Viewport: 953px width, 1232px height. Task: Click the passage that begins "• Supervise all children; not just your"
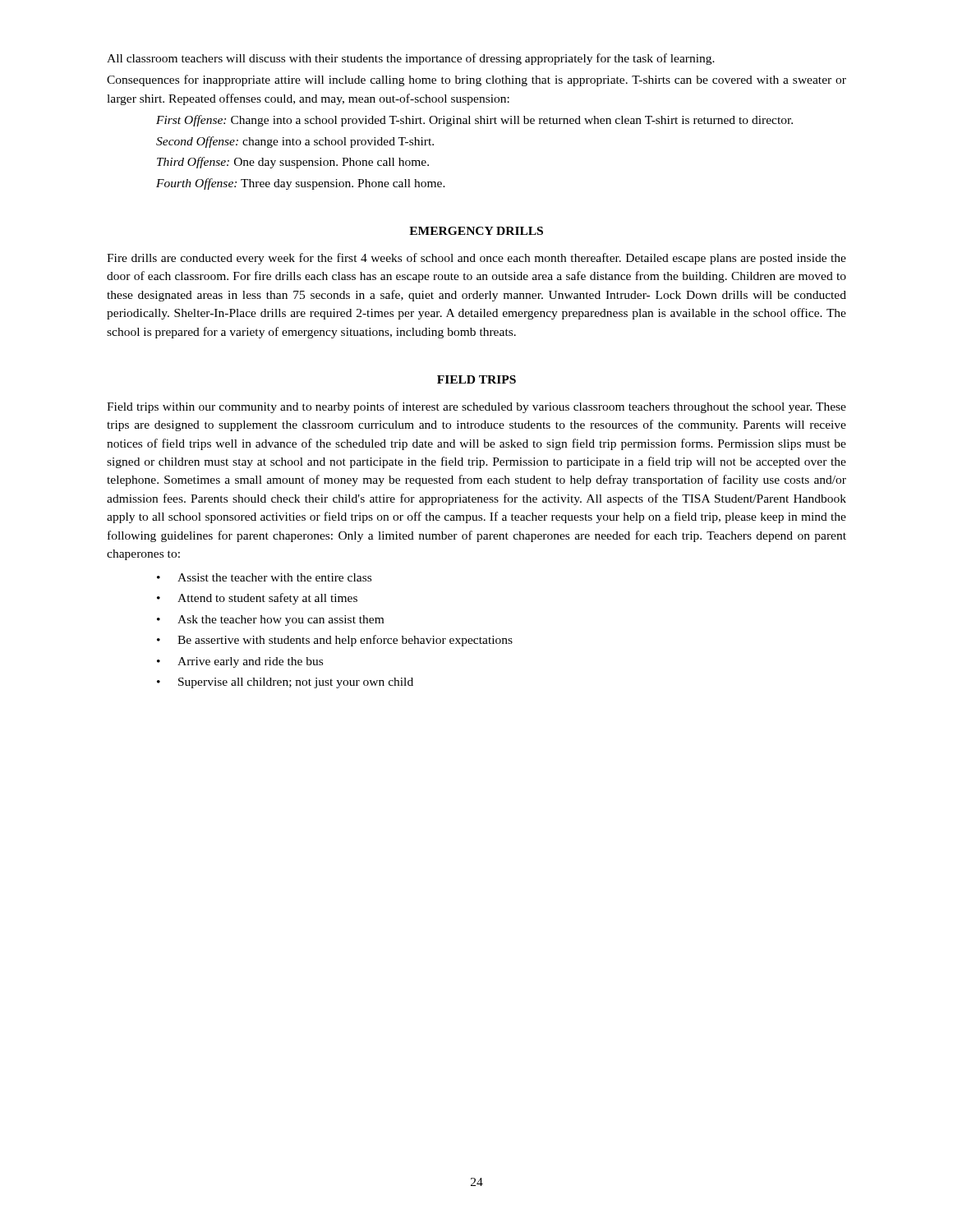click(x=285, y=682)
